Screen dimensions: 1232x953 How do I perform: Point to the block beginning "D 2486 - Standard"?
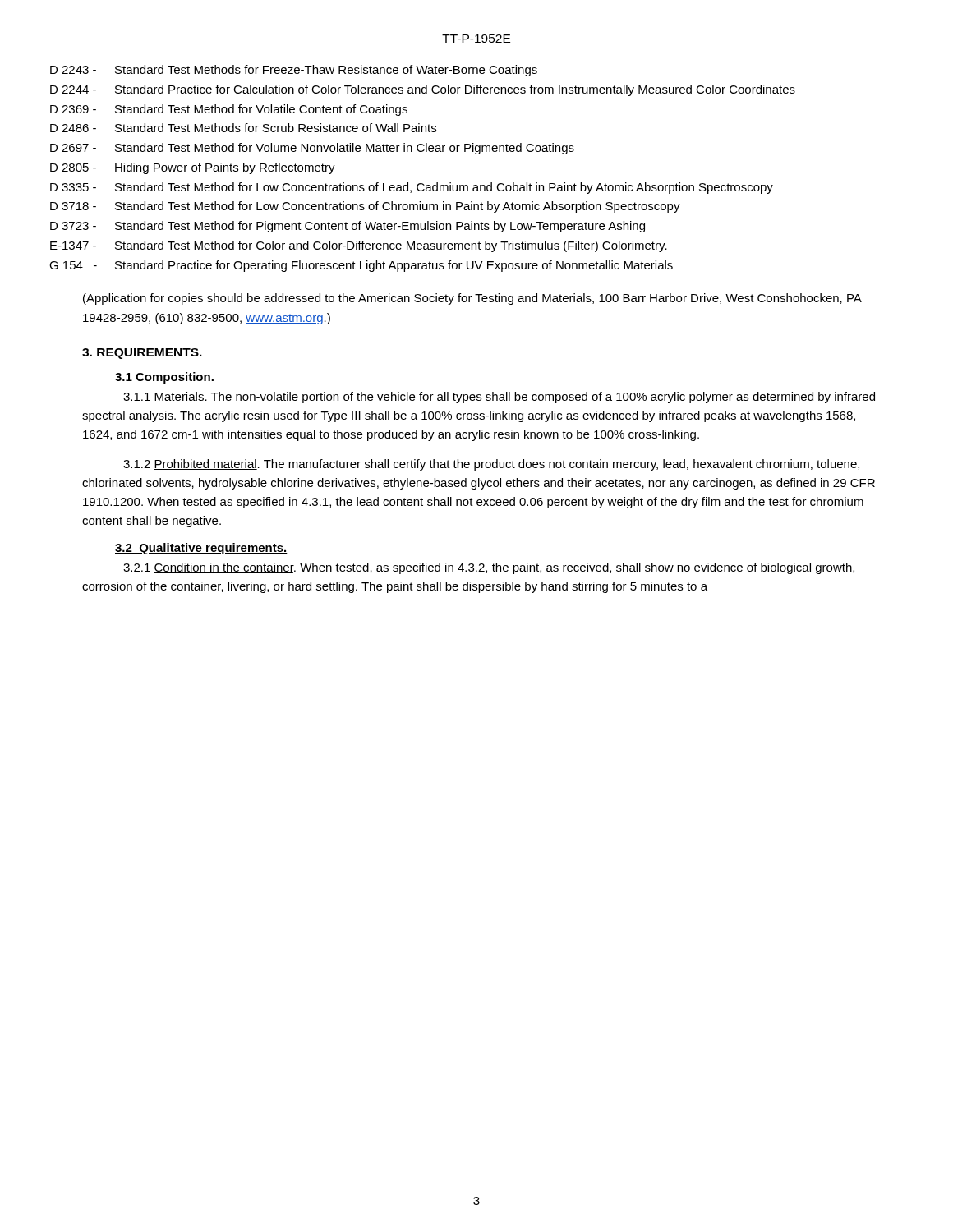click(243, 128)
